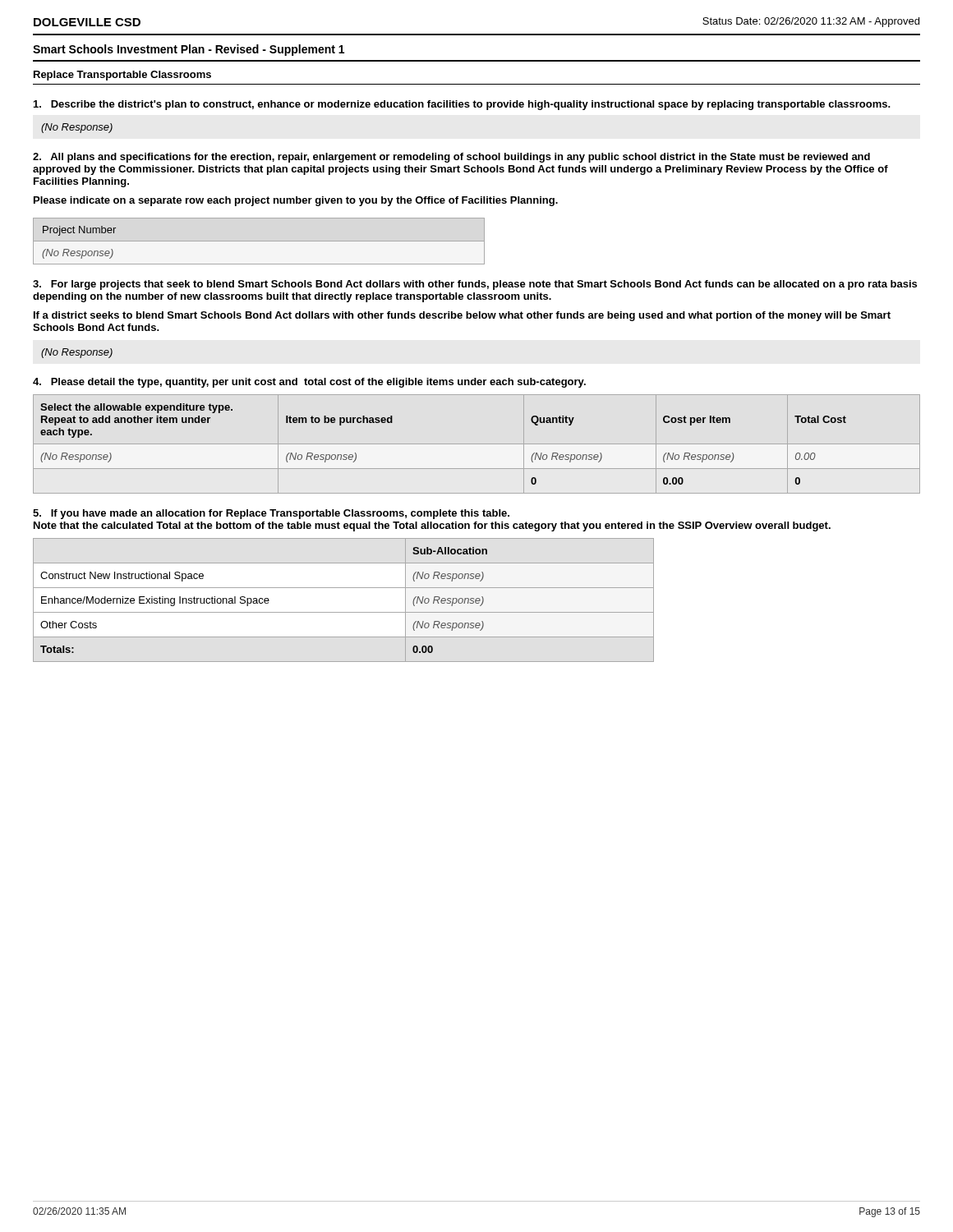Viewport: 953px width, 1232px height.
Task: Find the passage starting "For large projects that seek"
Action: 476,321
